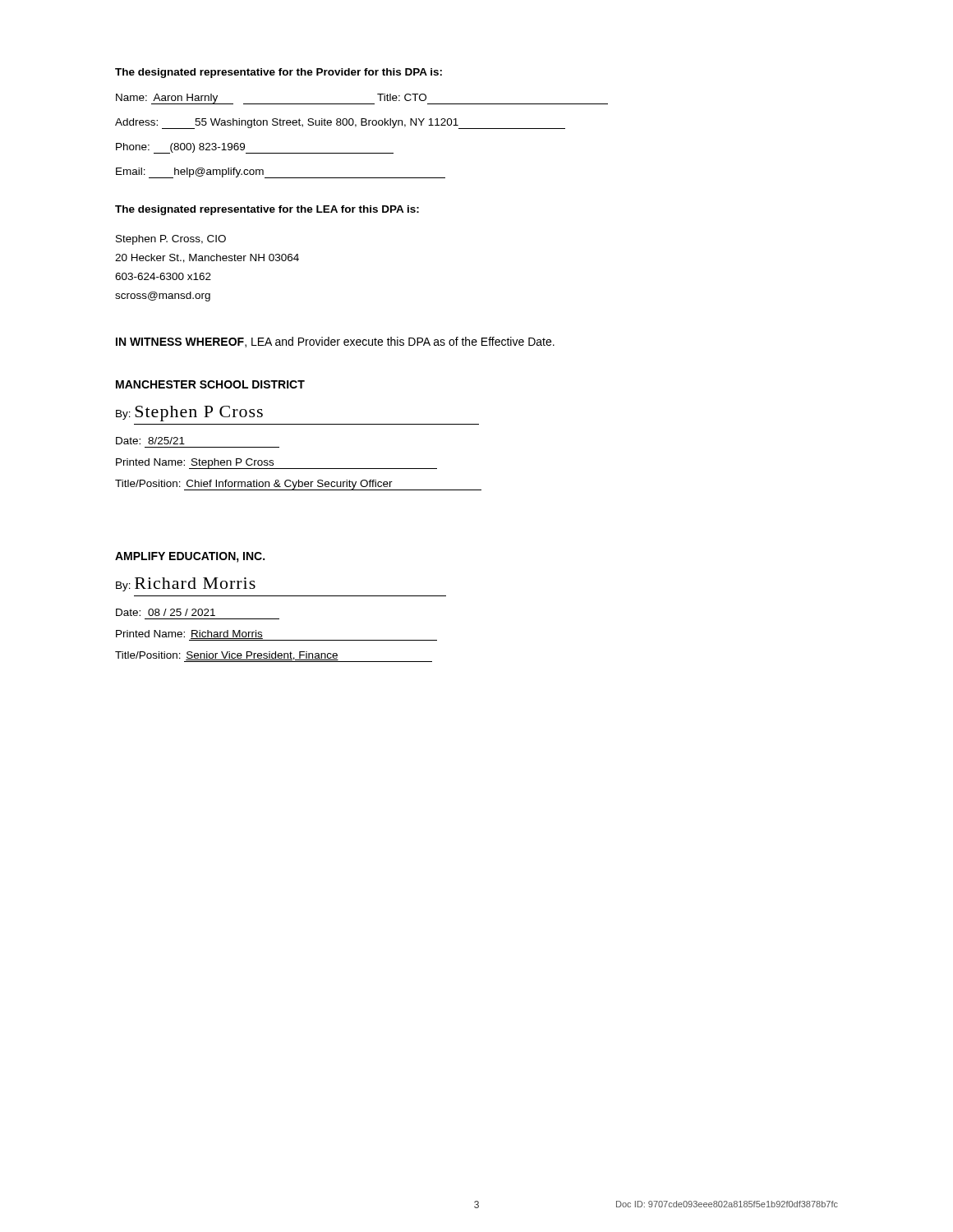Locate the block of text that opens with "Stephen P. Cross, CIO"

click(207, 267)
